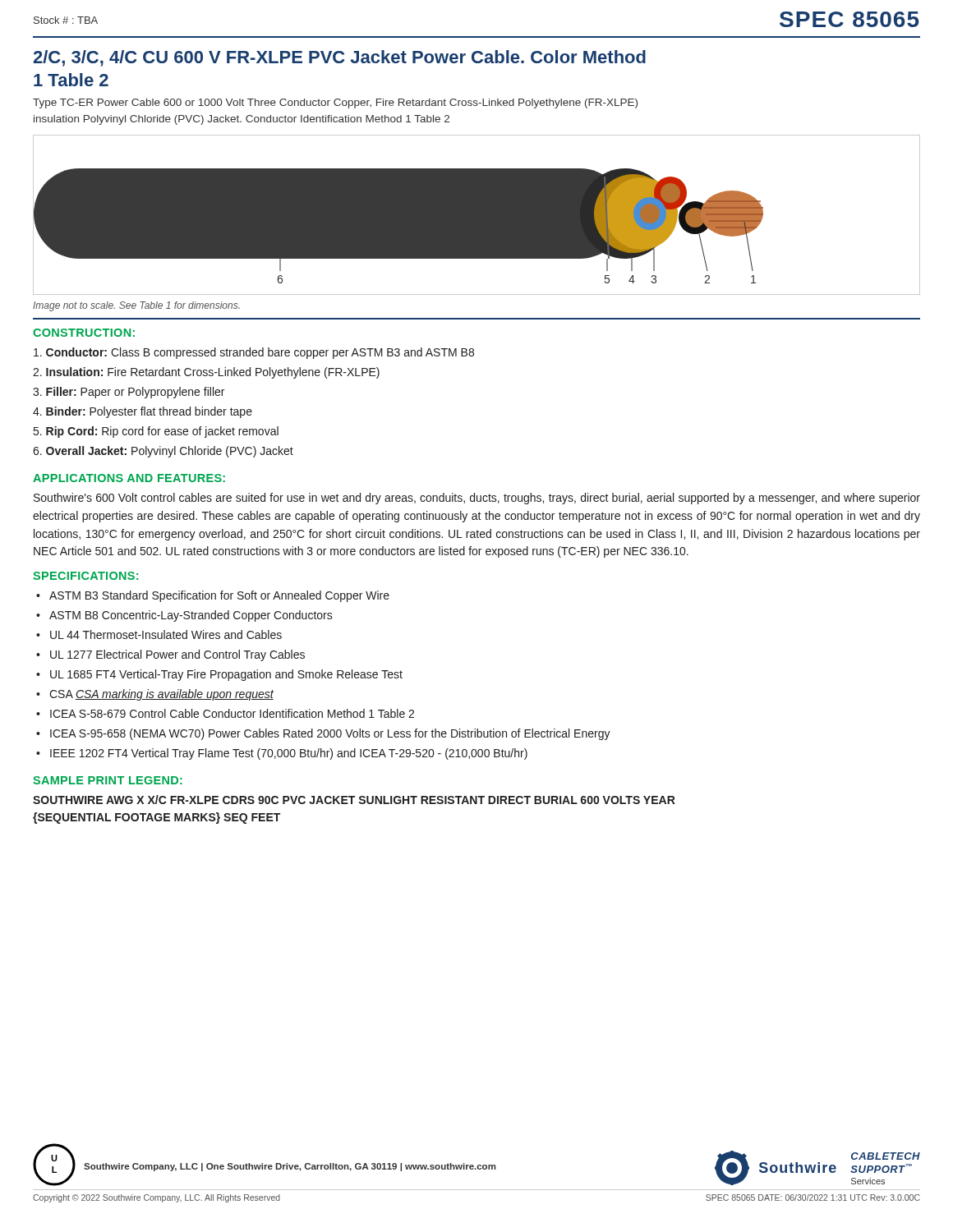Click where it says "SAMPLE PRINT LEGEND:"
The width and height of the screenshot is (953, 1232).
click(x=108, y=780)
